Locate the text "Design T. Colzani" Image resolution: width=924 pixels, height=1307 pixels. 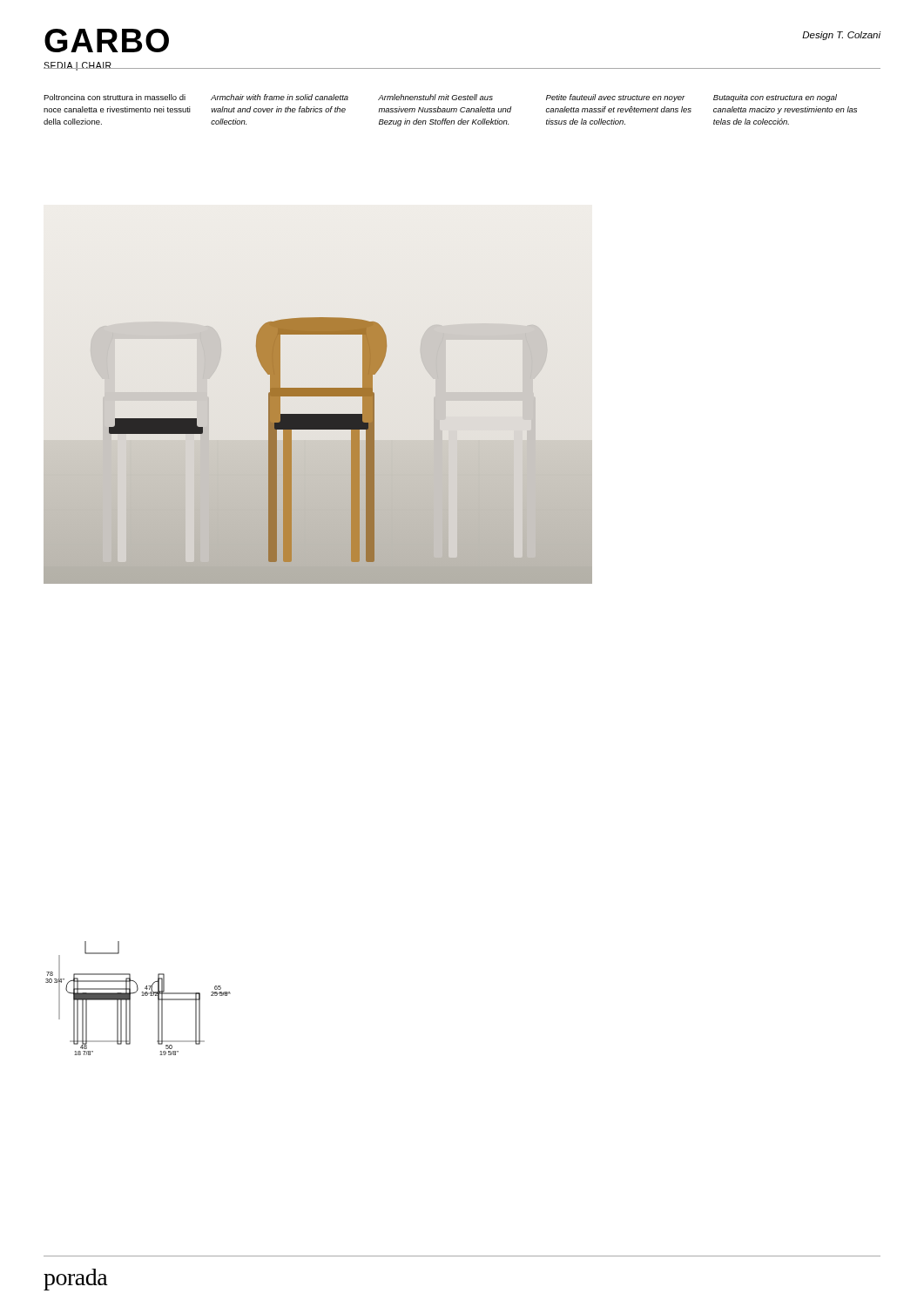tap(841, 35)
